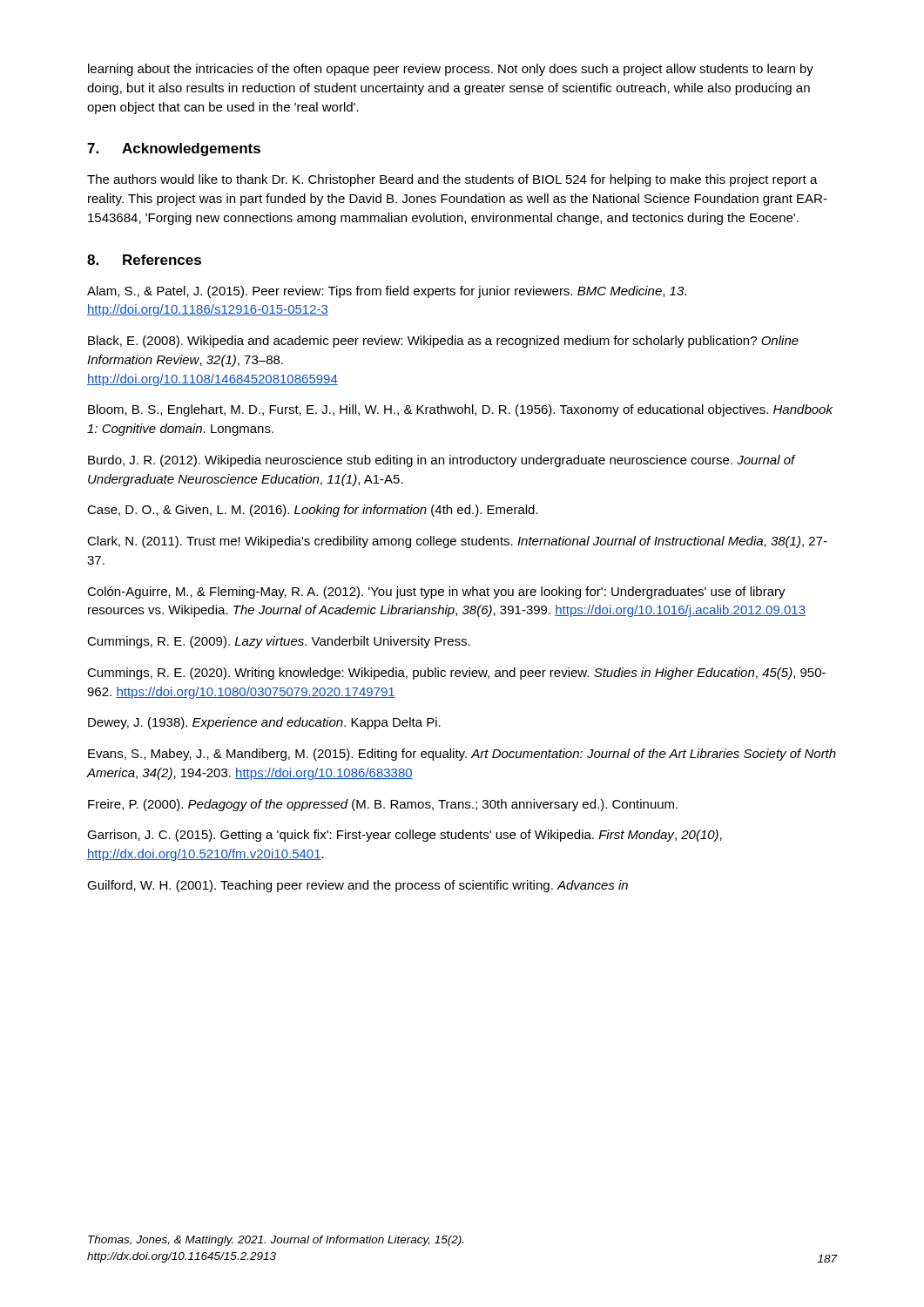
Task: Locate the passage starting "Cummings, R. E. (2020). Writing knowledge: Wikipedia, public"
Action: point(457,681)
